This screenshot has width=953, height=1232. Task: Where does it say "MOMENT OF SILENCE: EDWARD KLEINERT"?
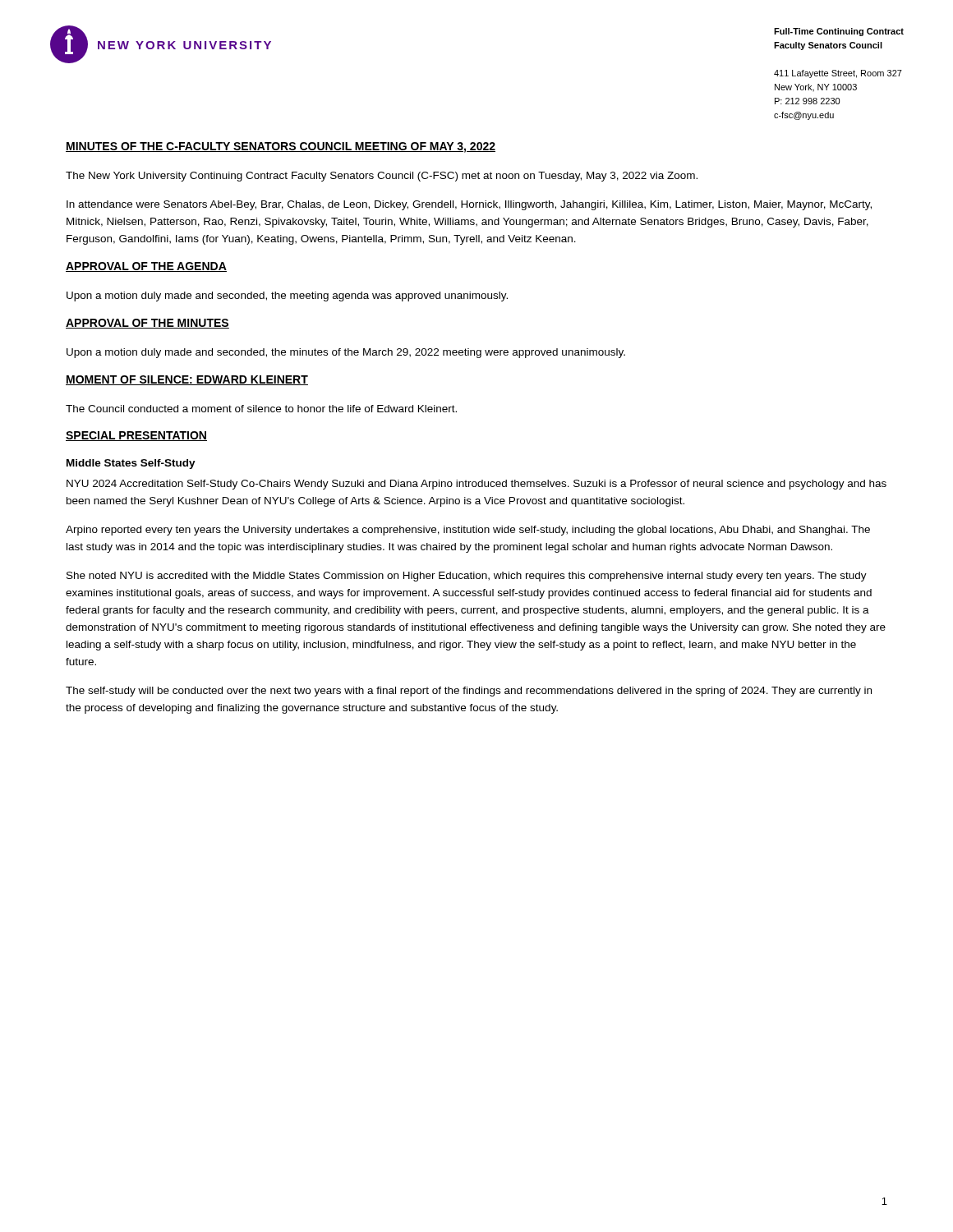(187, 380)
